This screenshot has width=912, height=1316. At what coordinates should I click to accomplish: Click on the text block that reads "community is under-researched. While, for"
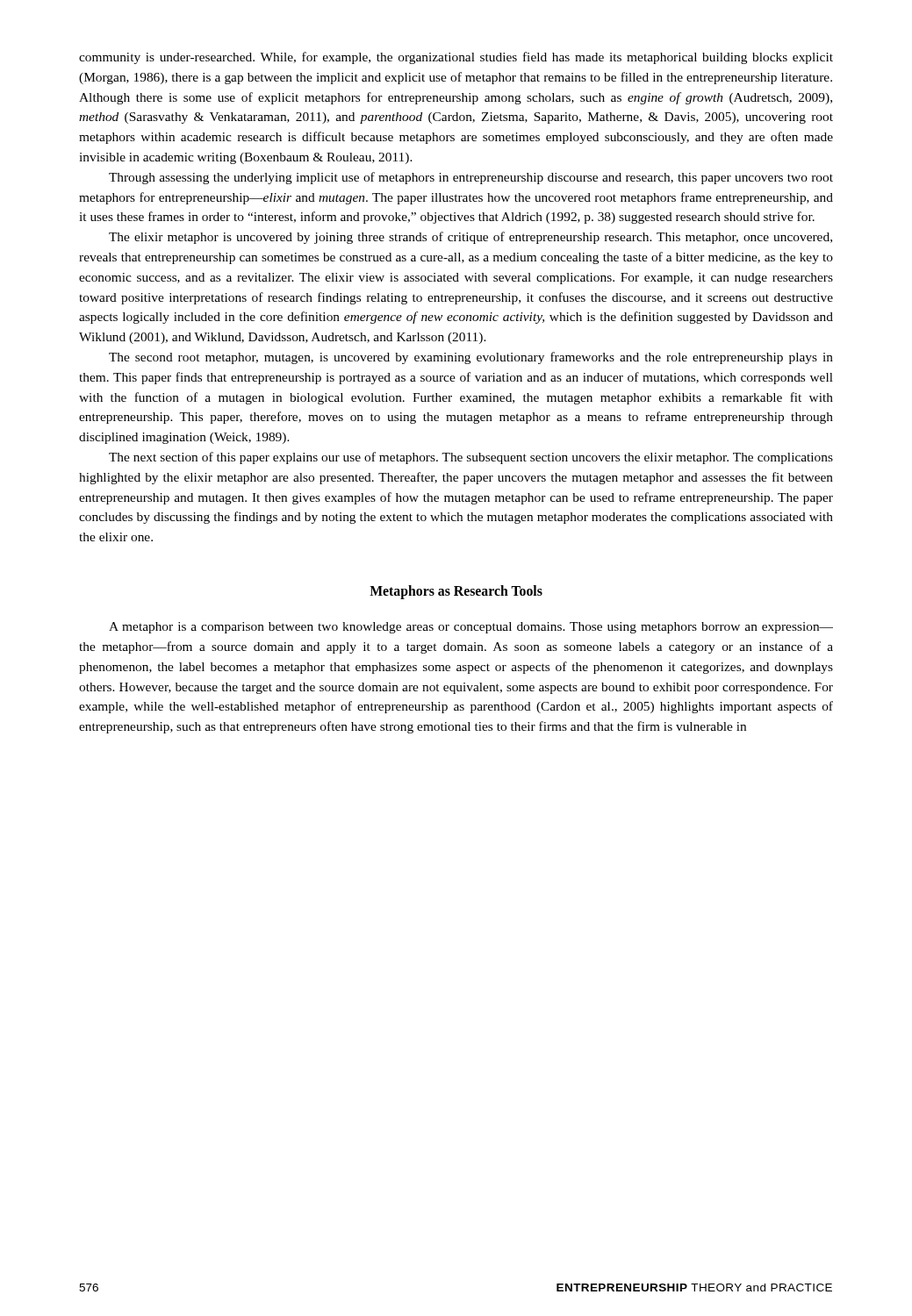point(456,107)
